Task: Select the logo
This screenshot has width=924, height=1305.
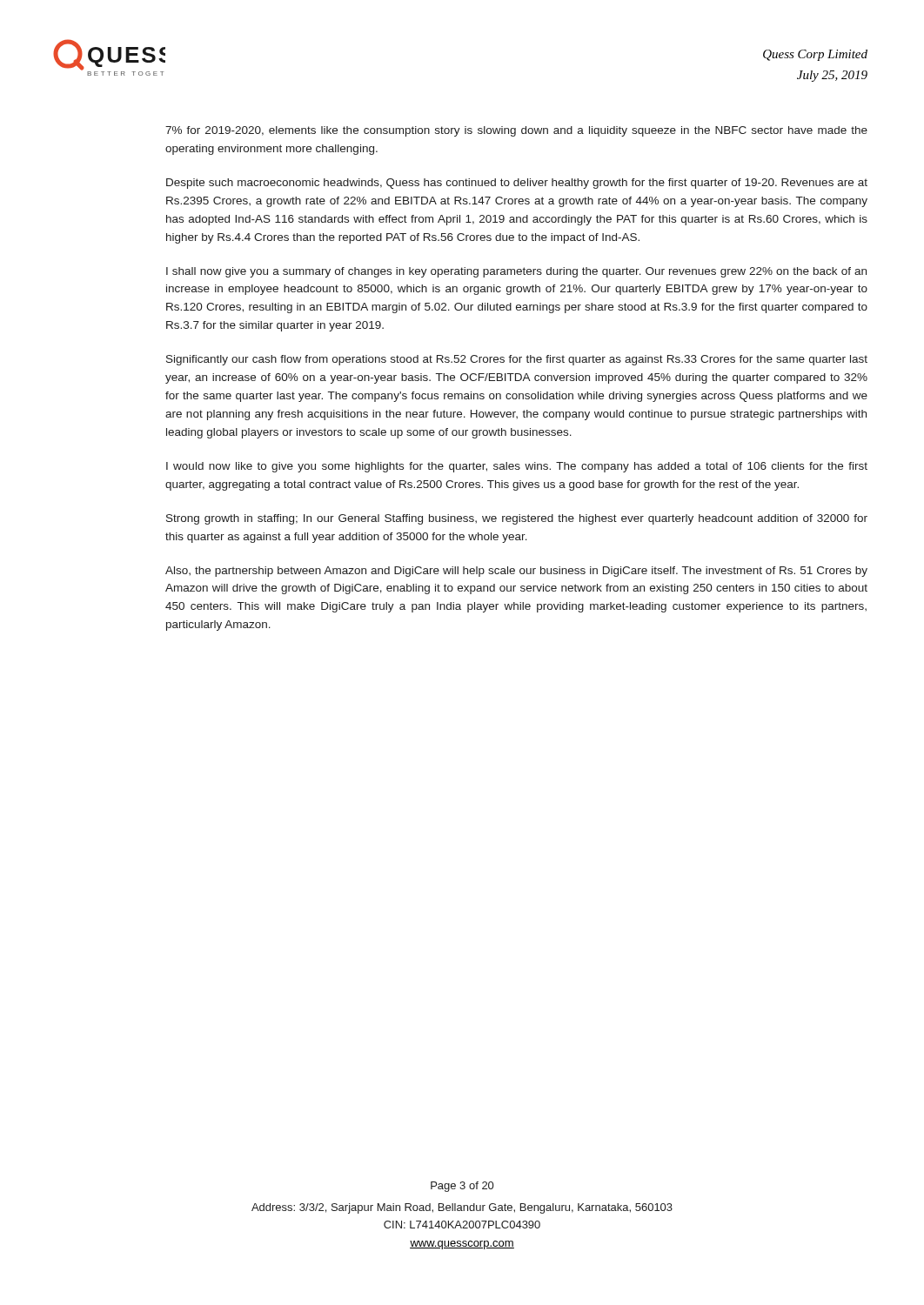Action: point(109,59)
